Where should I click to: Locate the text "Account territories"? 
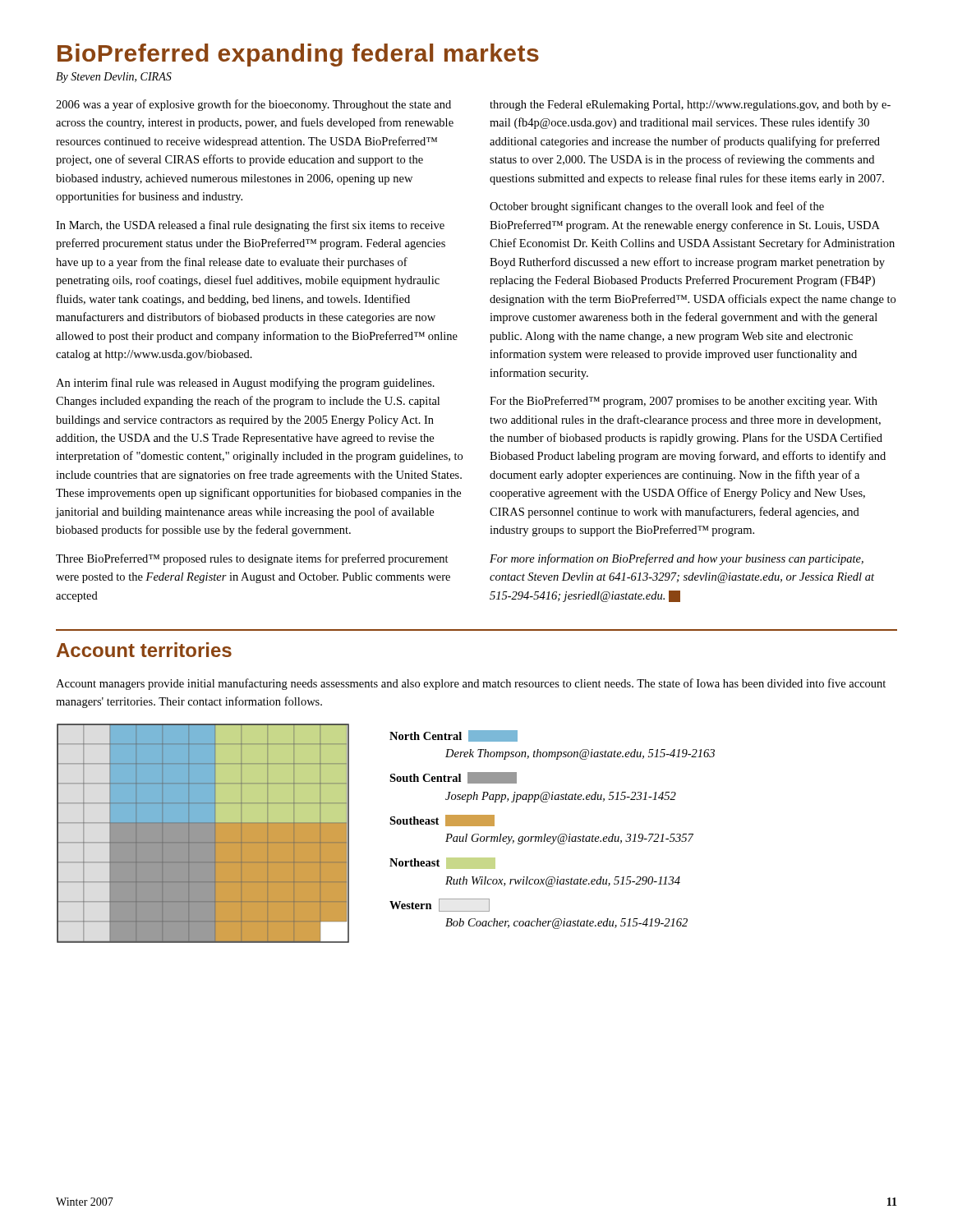(144, 650)
